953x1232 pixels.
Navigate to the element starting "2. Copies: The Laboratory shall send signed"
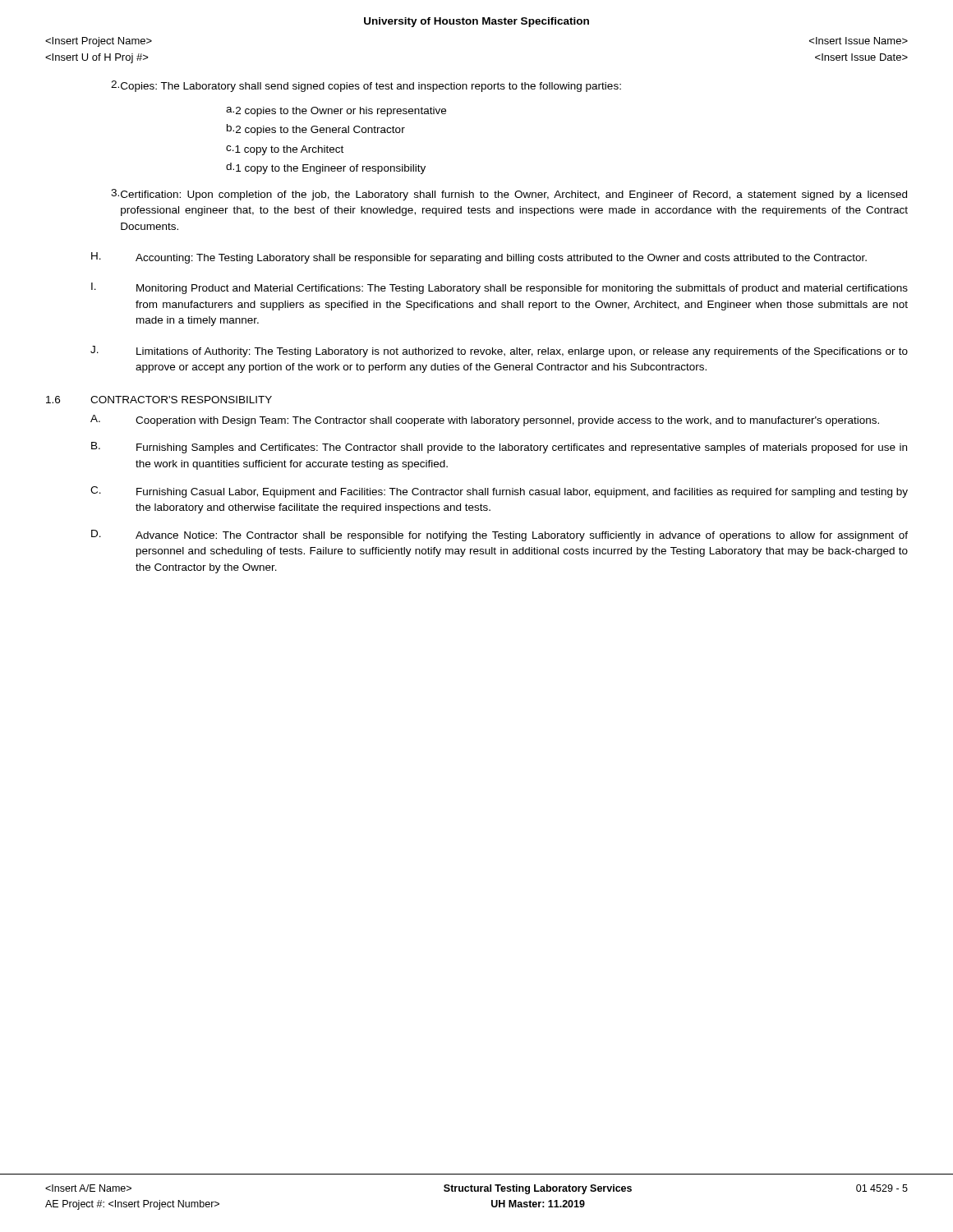(x=476, y=86)
